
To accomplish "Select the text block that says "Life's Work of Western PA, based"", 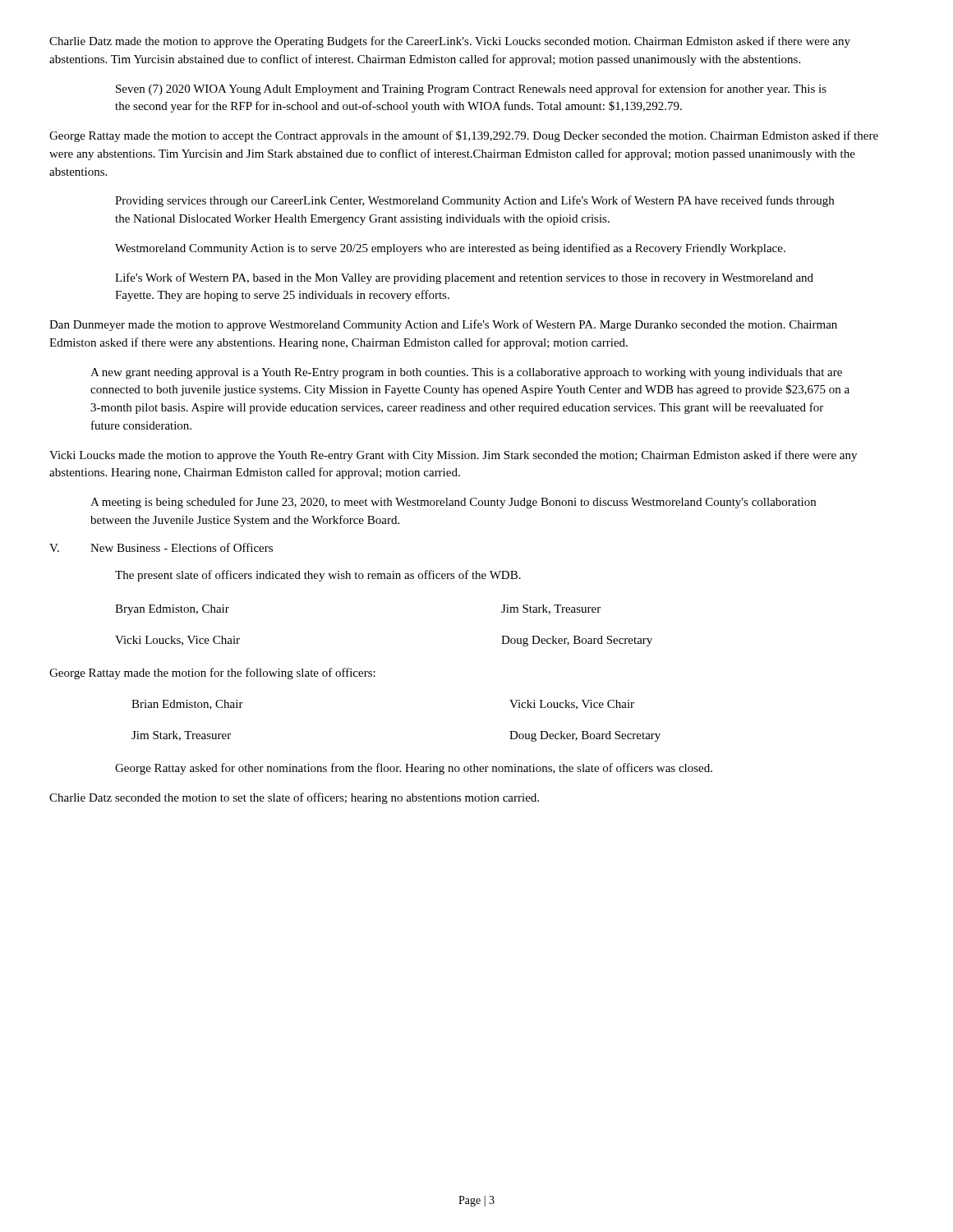I will click(464, 286).
